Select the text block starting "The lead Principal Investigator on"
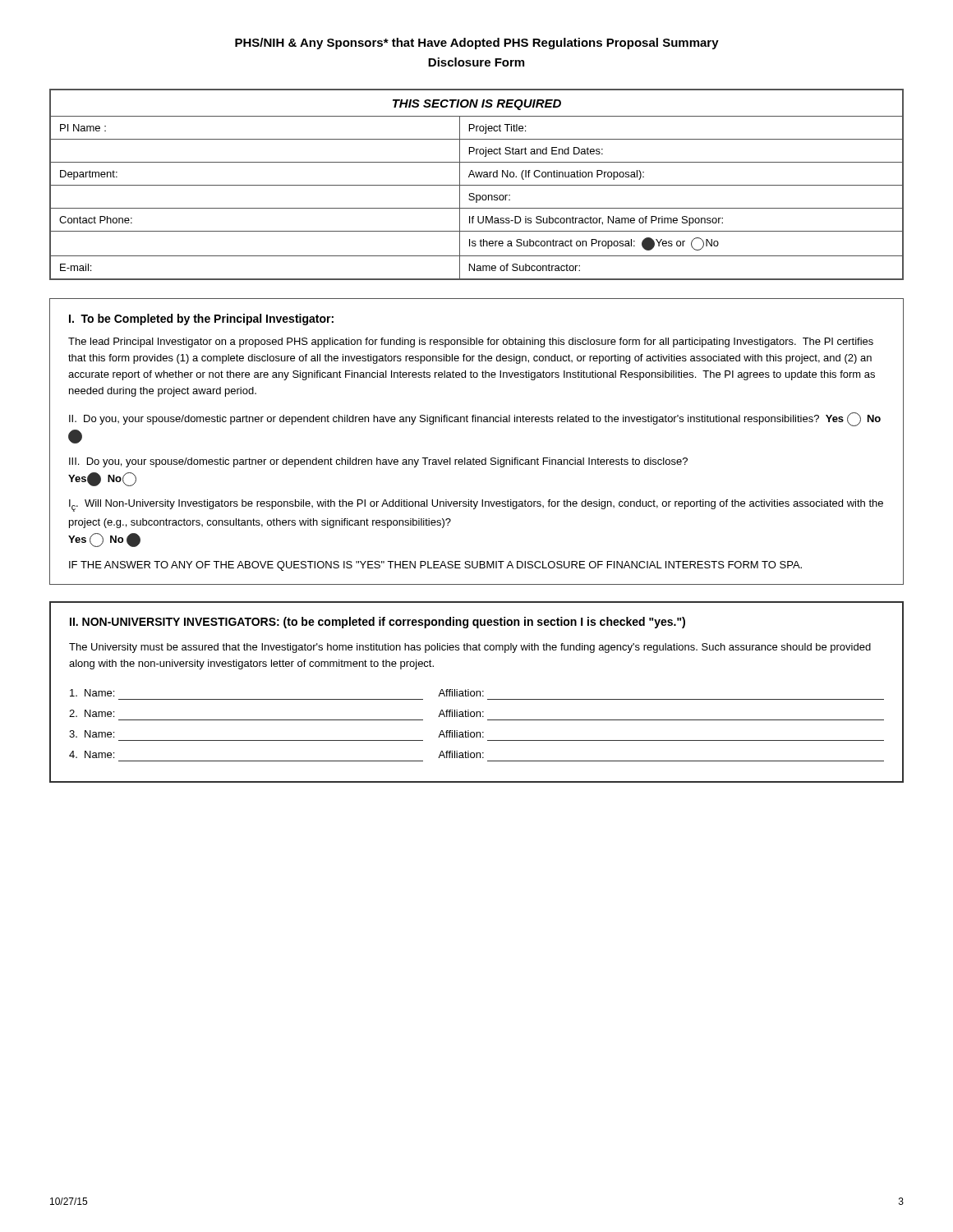The width and height of the screenshot is (953, 1232). (472, 366)
